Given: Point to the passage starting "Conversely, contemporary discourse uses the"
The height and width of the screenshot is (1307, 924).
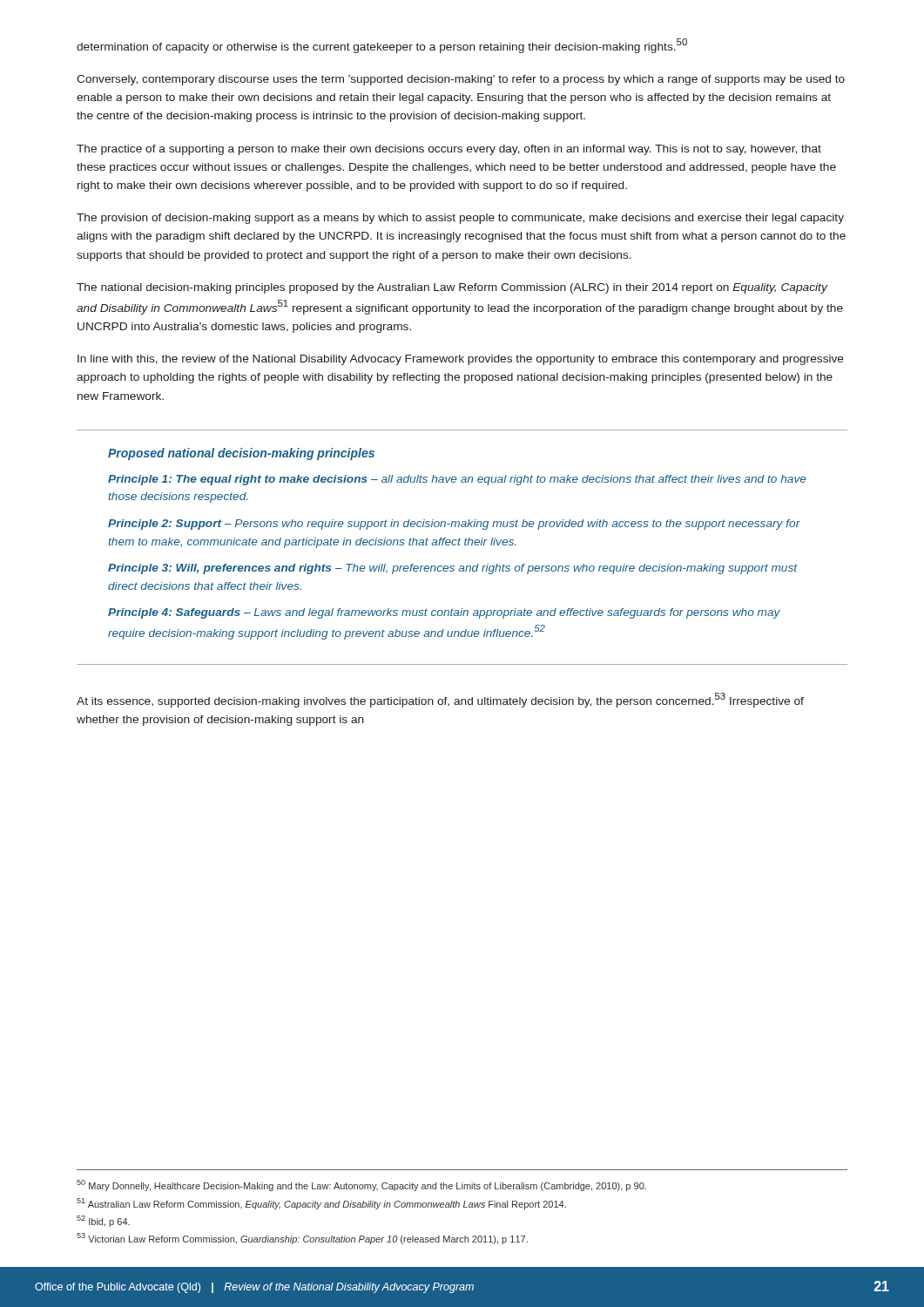Looking at the screenshot, I should pyautogui.click(x=461, y=97).
